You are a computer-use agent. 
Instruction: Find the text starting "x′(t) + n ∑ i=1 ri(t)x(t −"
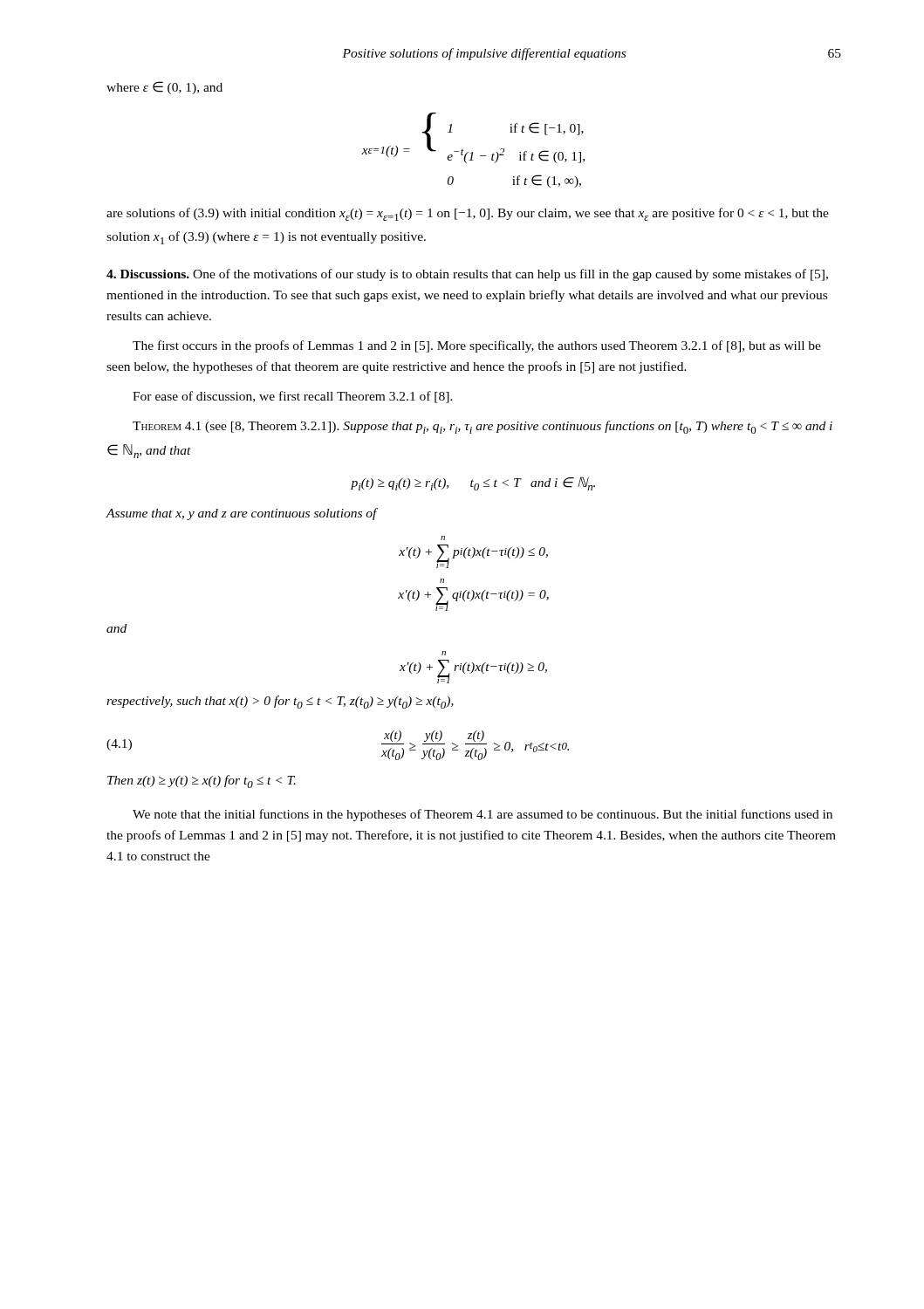coord(474,667)
